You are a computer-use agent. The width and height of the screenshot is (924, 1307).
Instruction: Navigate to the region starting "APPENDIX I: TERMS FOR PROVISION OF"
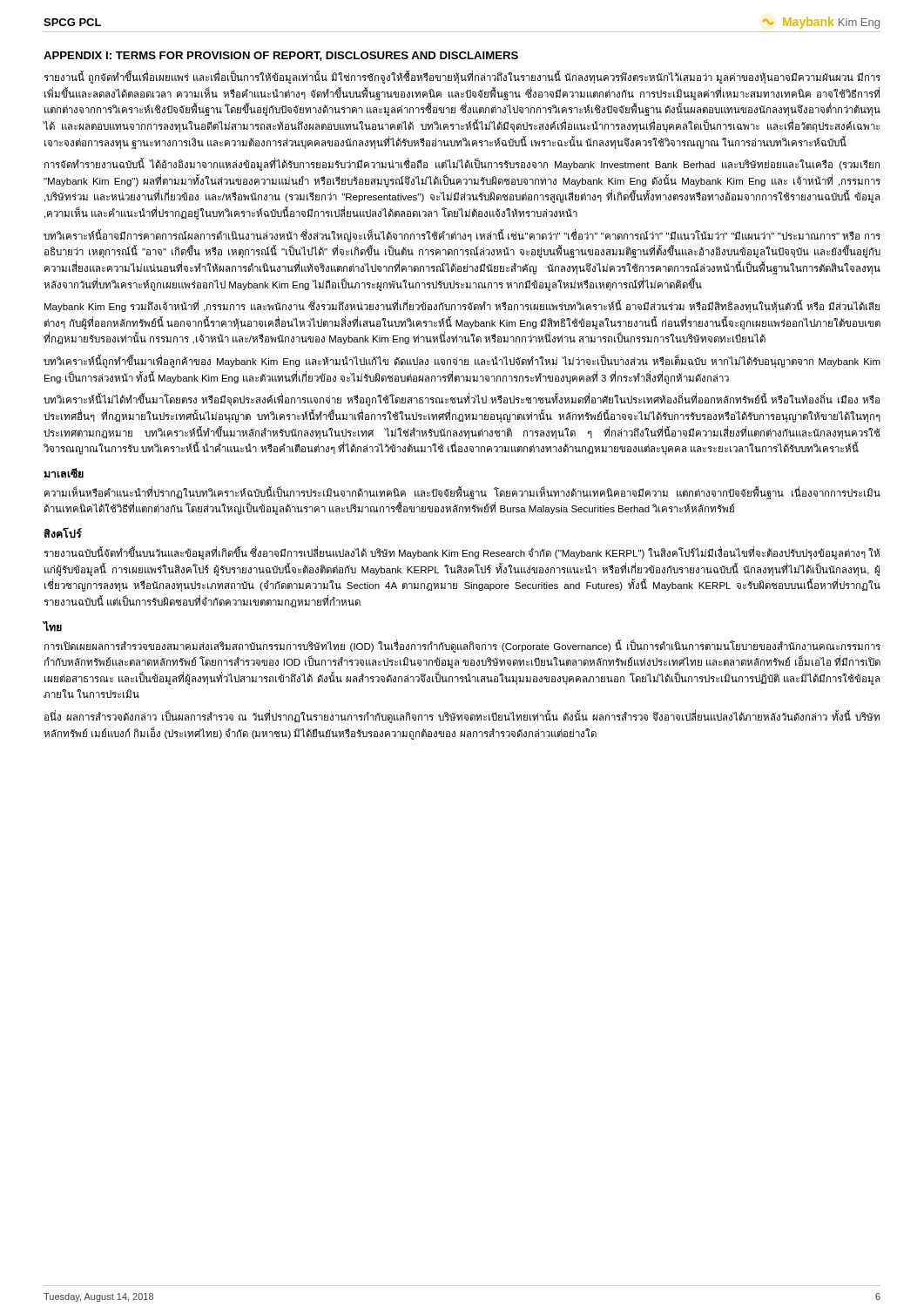pos(281,55)
